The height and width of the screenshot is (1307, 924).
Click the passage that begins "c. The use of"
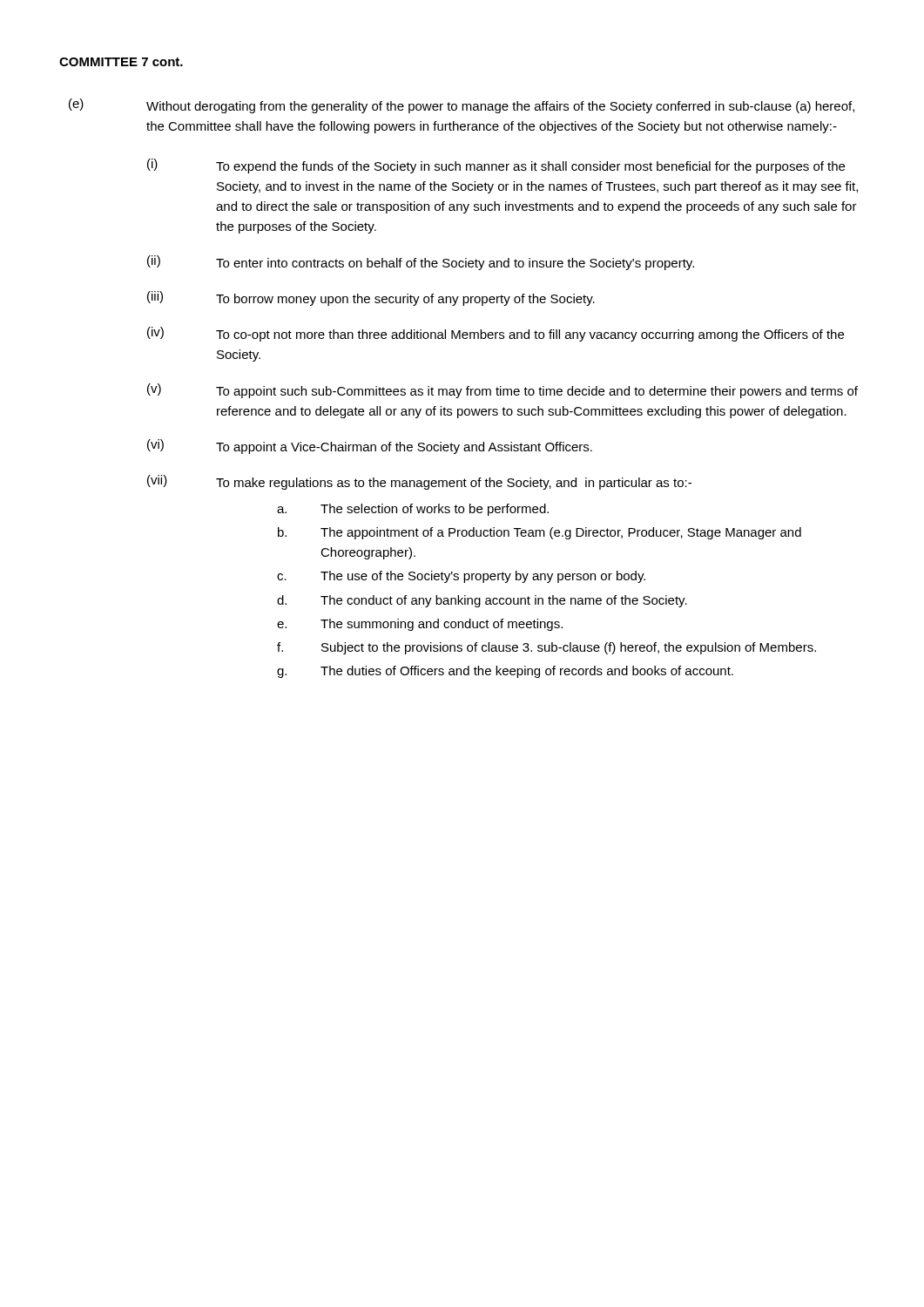click(x=571, y=576)
